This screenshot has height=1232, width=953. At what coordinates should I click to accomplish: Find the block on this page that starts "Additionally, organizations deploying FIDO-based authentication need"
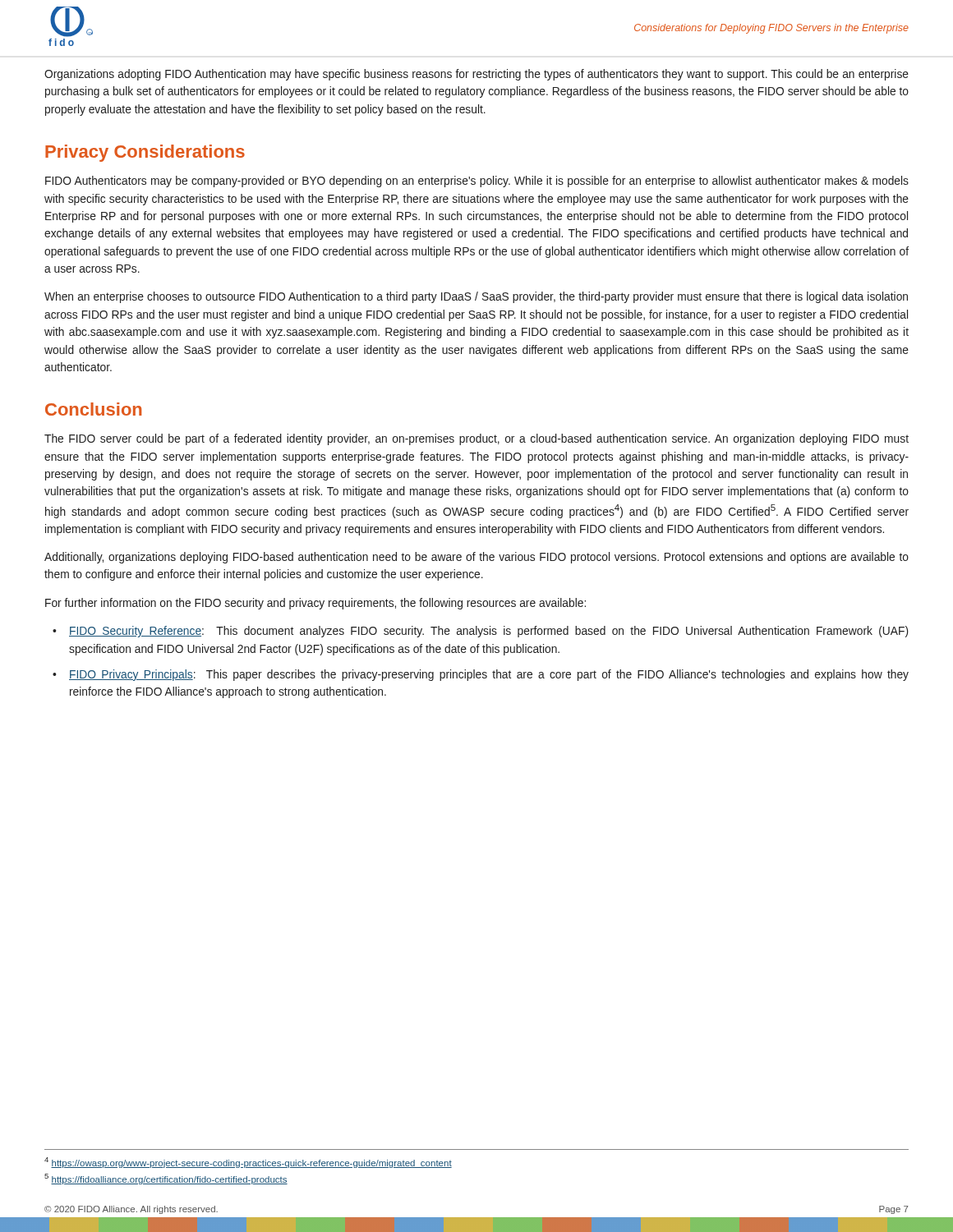476,566
